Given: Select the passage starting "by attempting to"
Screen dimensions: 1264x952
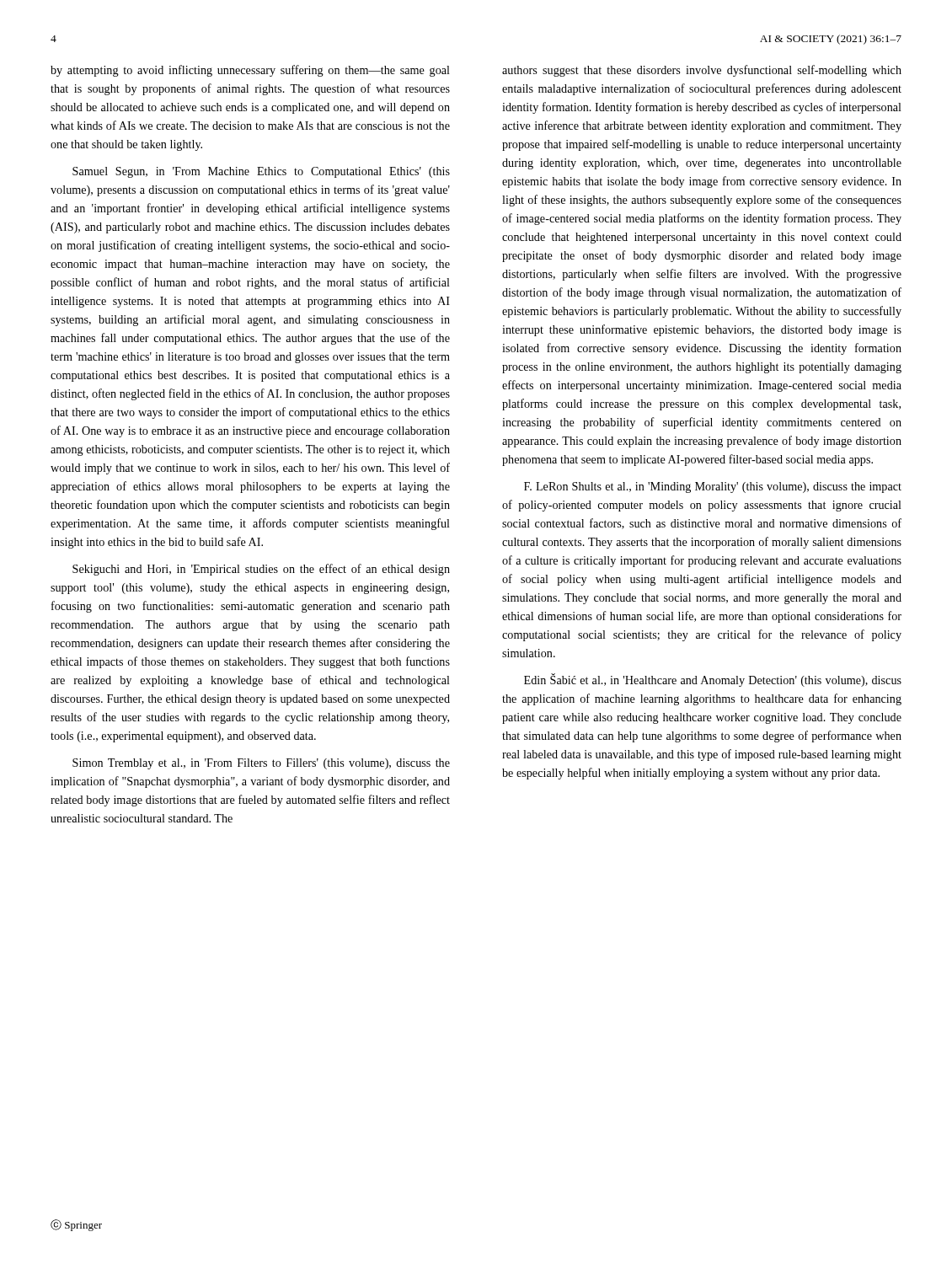Looking at the screenshot, I should tap(250, 444).
